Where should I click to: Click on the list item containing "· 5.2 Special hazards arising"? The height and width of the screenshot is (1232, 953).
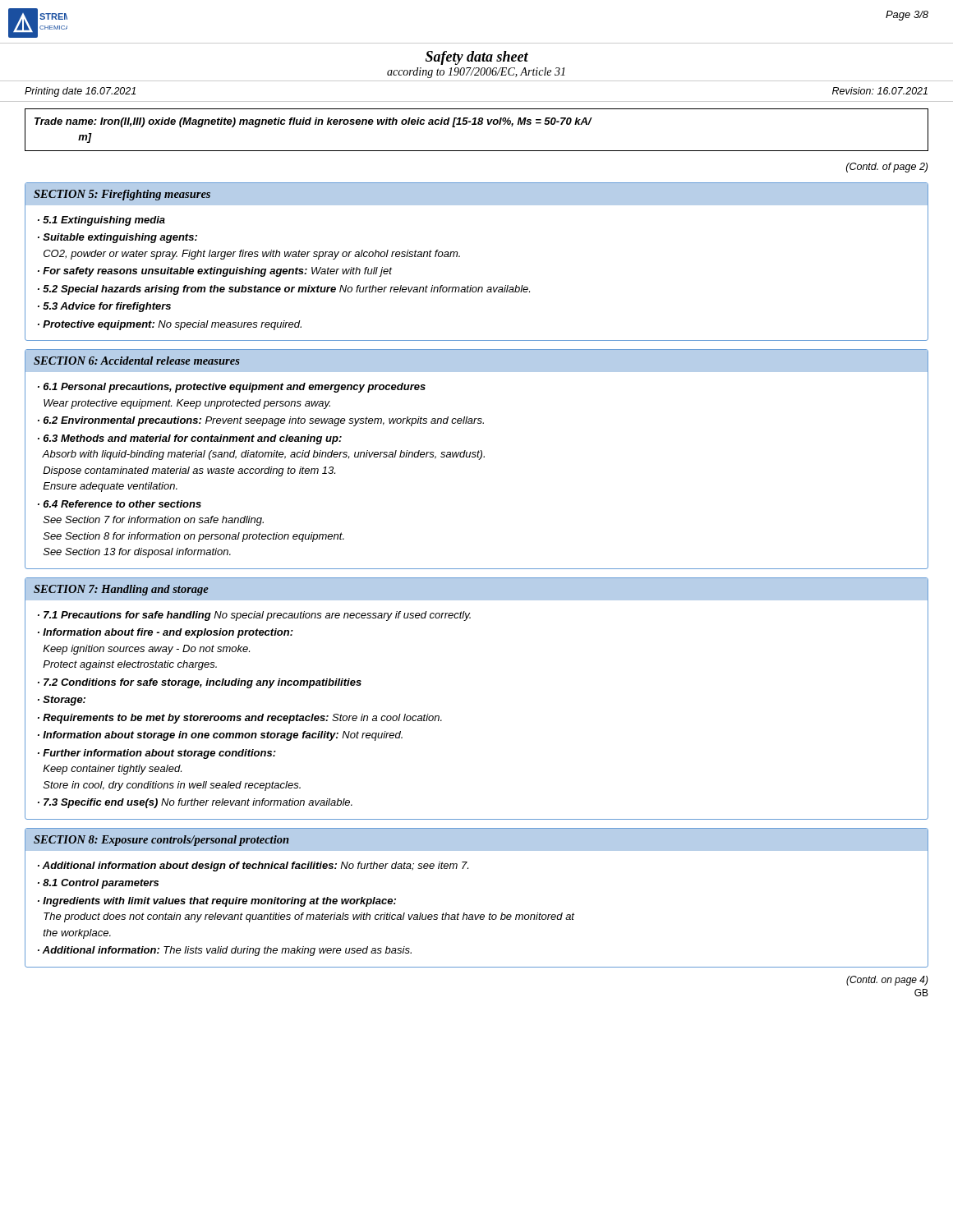476,289
